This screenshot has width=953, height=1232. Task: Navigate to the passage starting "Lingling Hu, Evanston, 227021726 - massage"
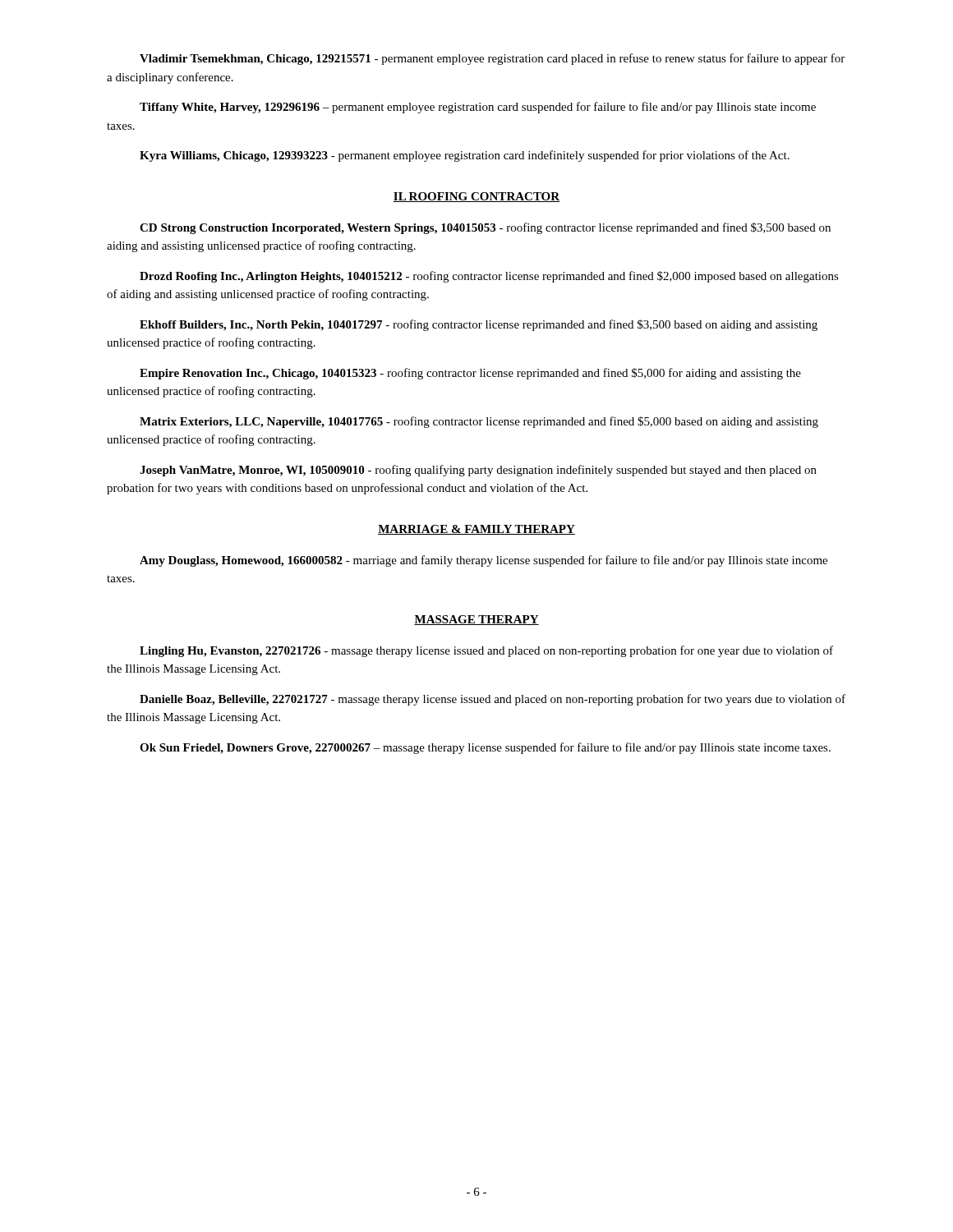click(470, 659)
